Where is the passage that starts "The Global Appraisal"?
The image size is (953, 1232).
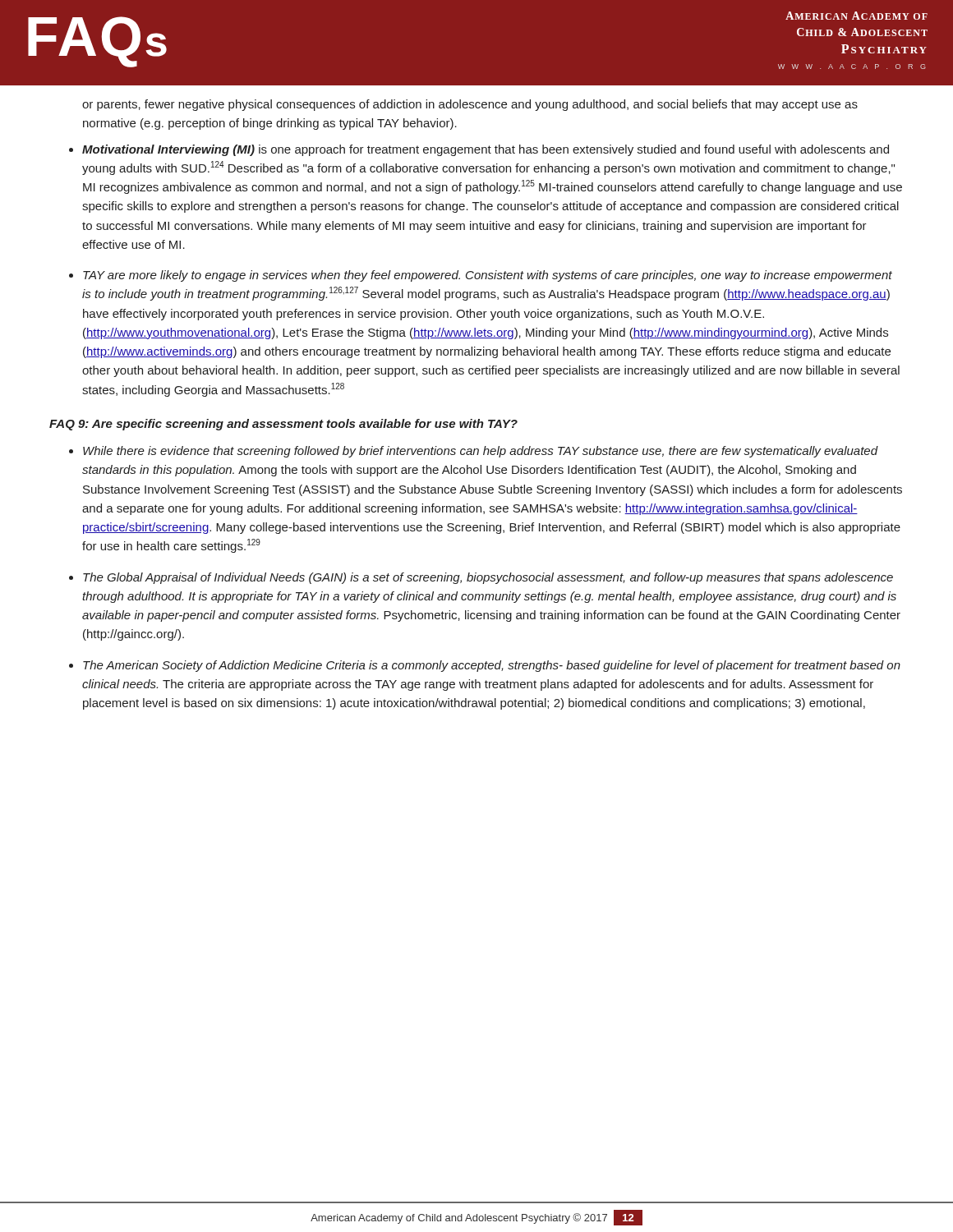point(491,605)
